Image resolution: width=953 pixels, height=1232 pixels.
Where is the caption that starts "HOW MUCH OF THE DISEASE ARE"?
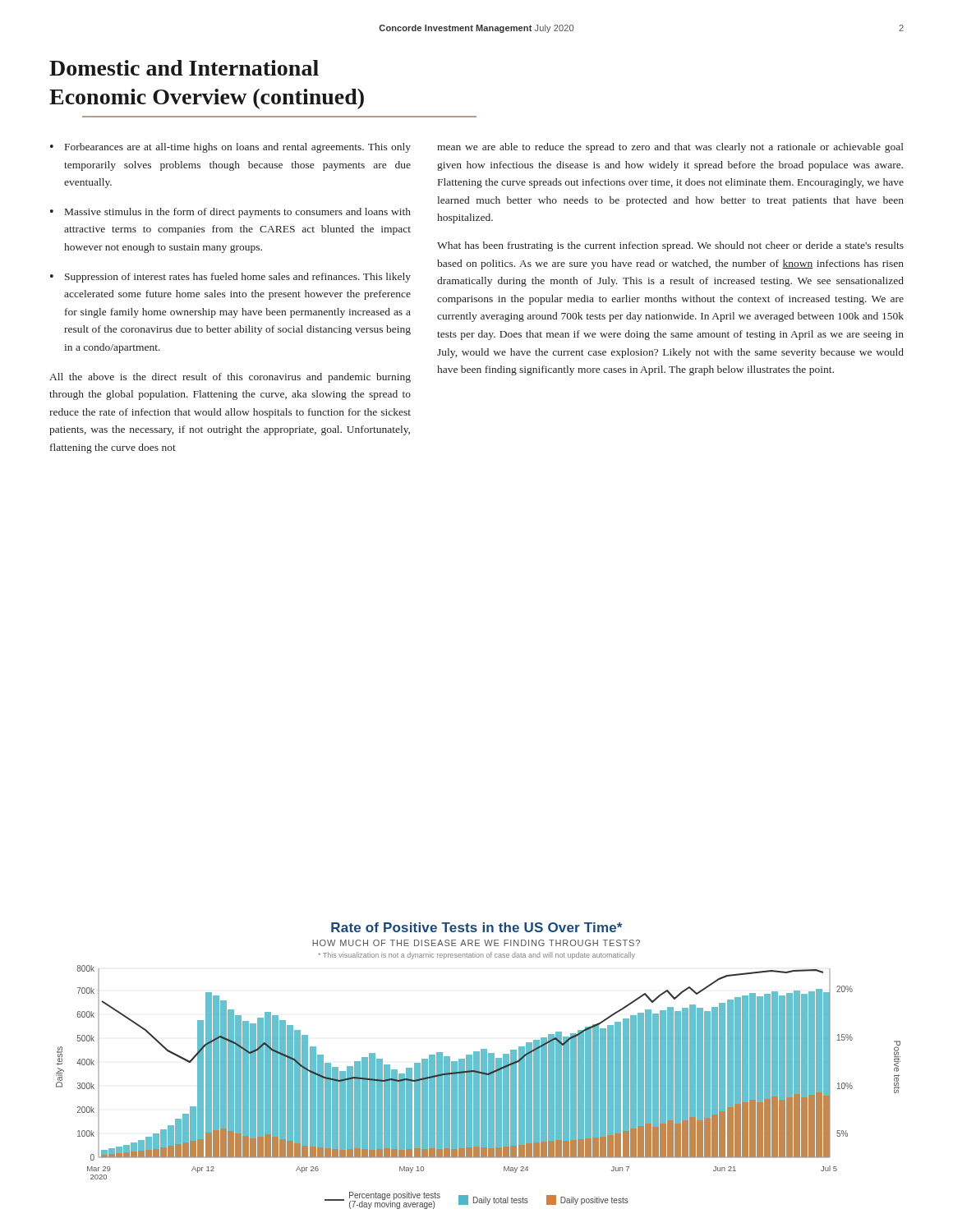coord(476,943)
